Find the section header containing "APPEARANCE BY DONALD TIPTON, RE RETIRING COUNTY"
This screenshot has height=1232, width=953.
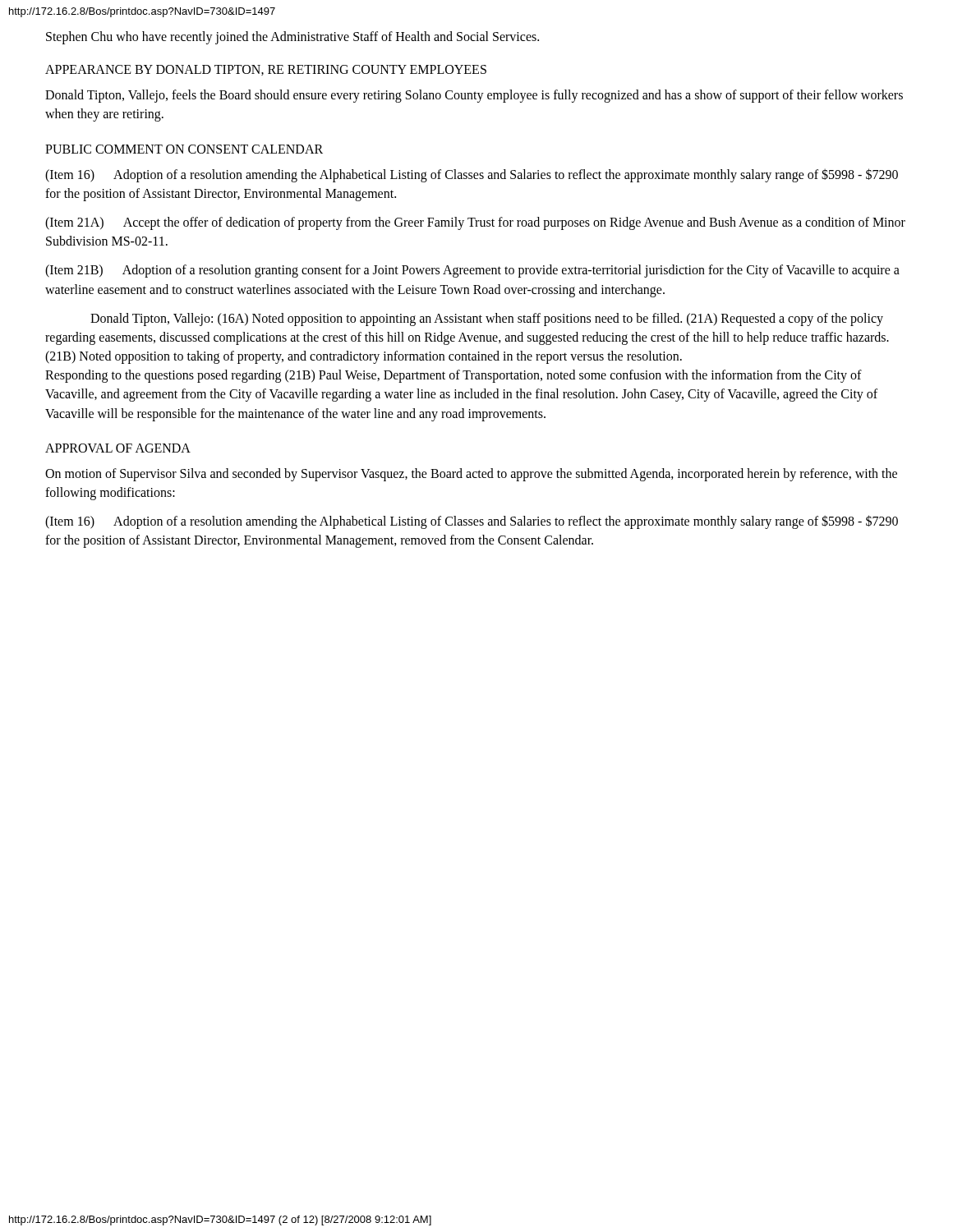pos(266,70)
